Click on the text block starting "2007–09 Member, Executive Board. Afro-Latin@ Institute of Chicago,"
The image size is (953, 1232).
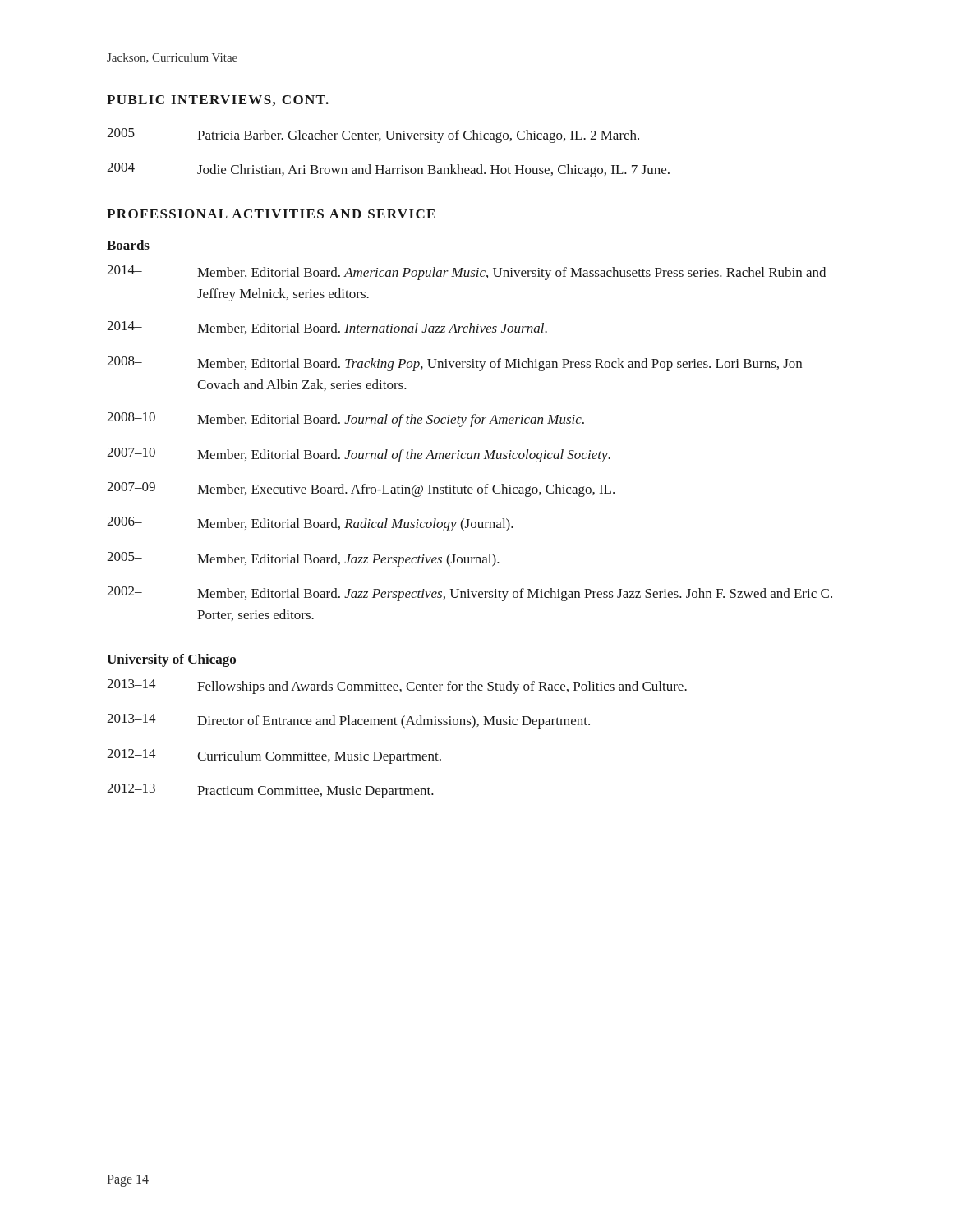476,490
